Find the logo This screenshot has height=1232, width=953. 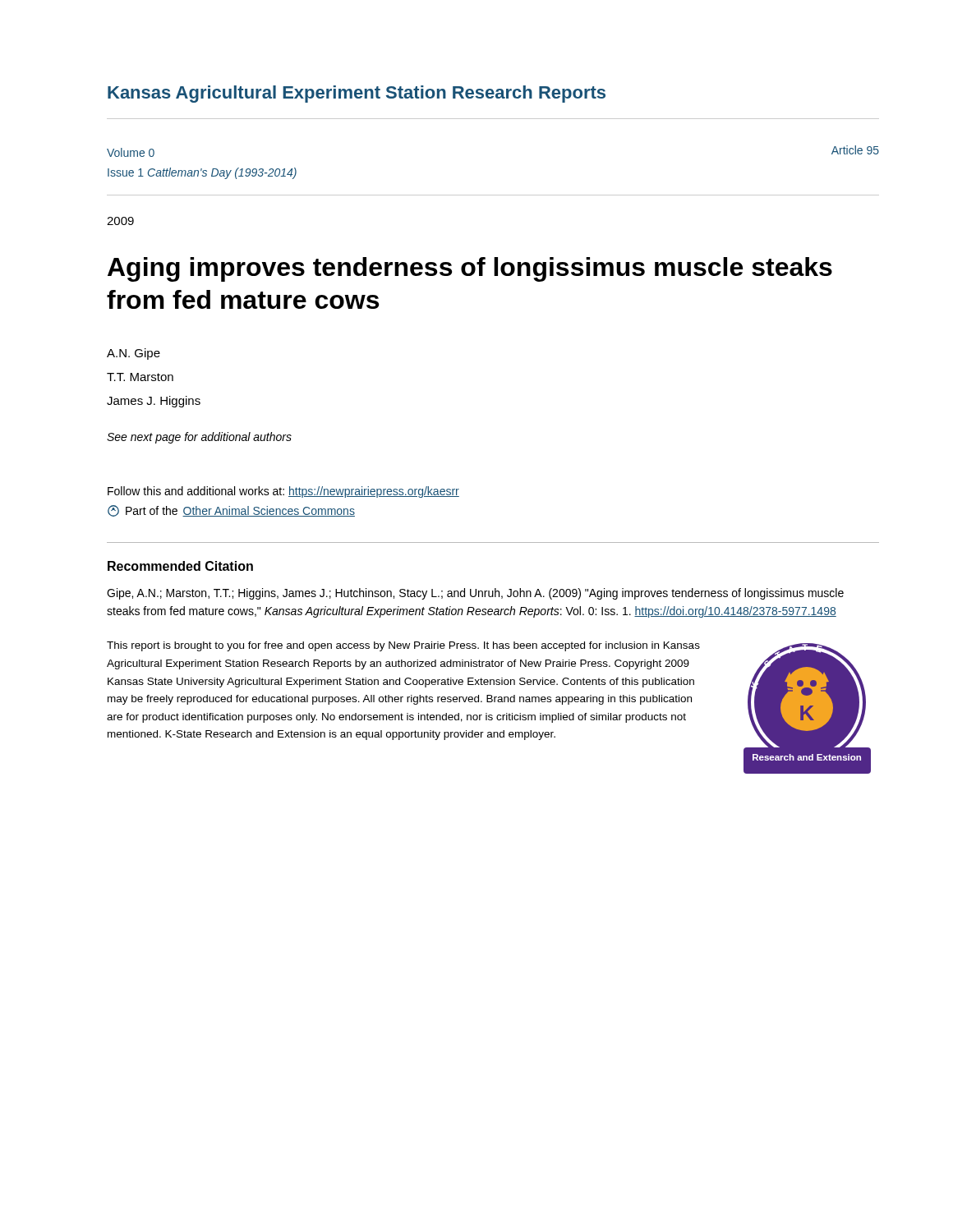(x=807, y=710)
